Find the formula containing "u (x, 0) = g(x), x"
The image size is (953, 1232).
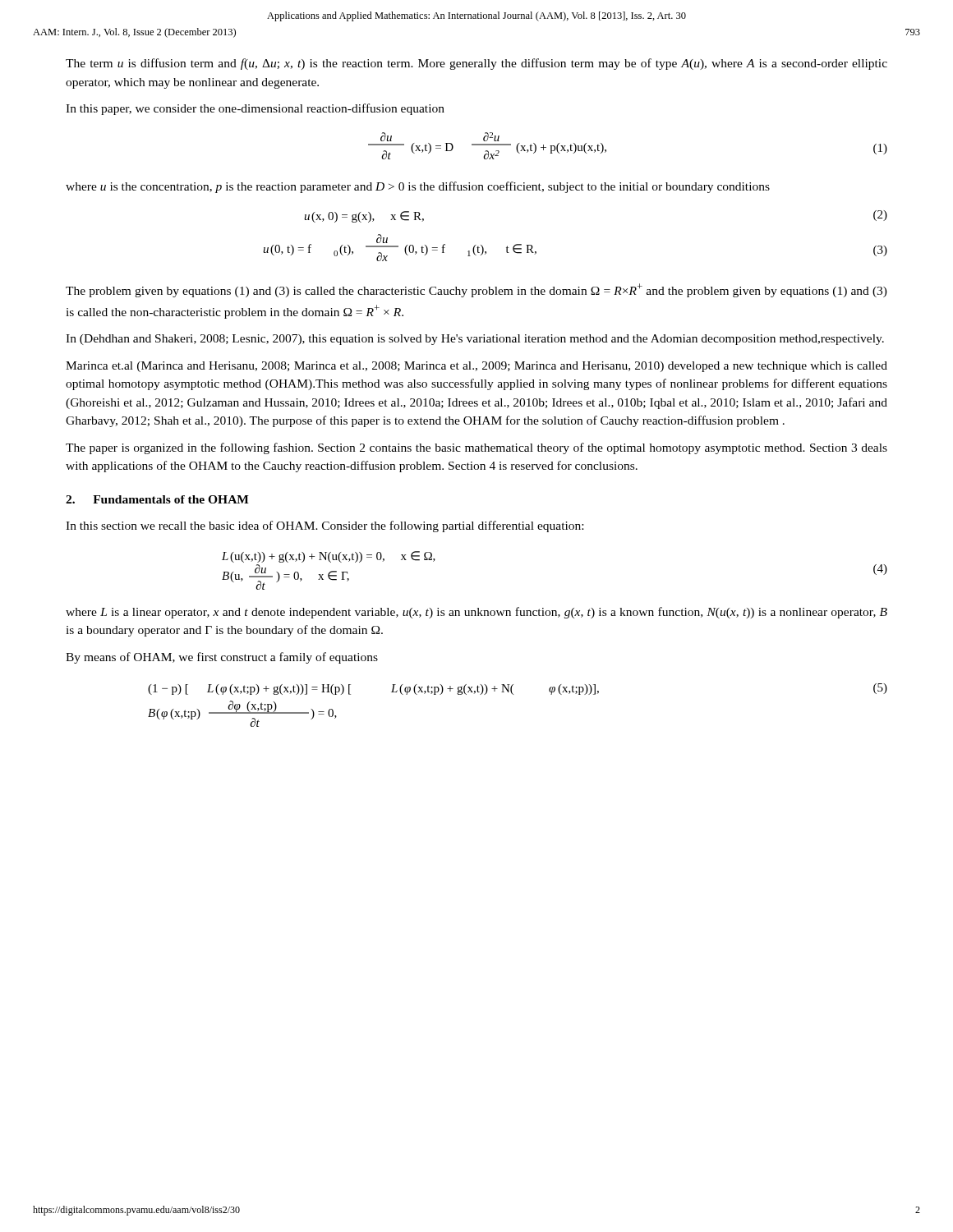pos(336,216)
